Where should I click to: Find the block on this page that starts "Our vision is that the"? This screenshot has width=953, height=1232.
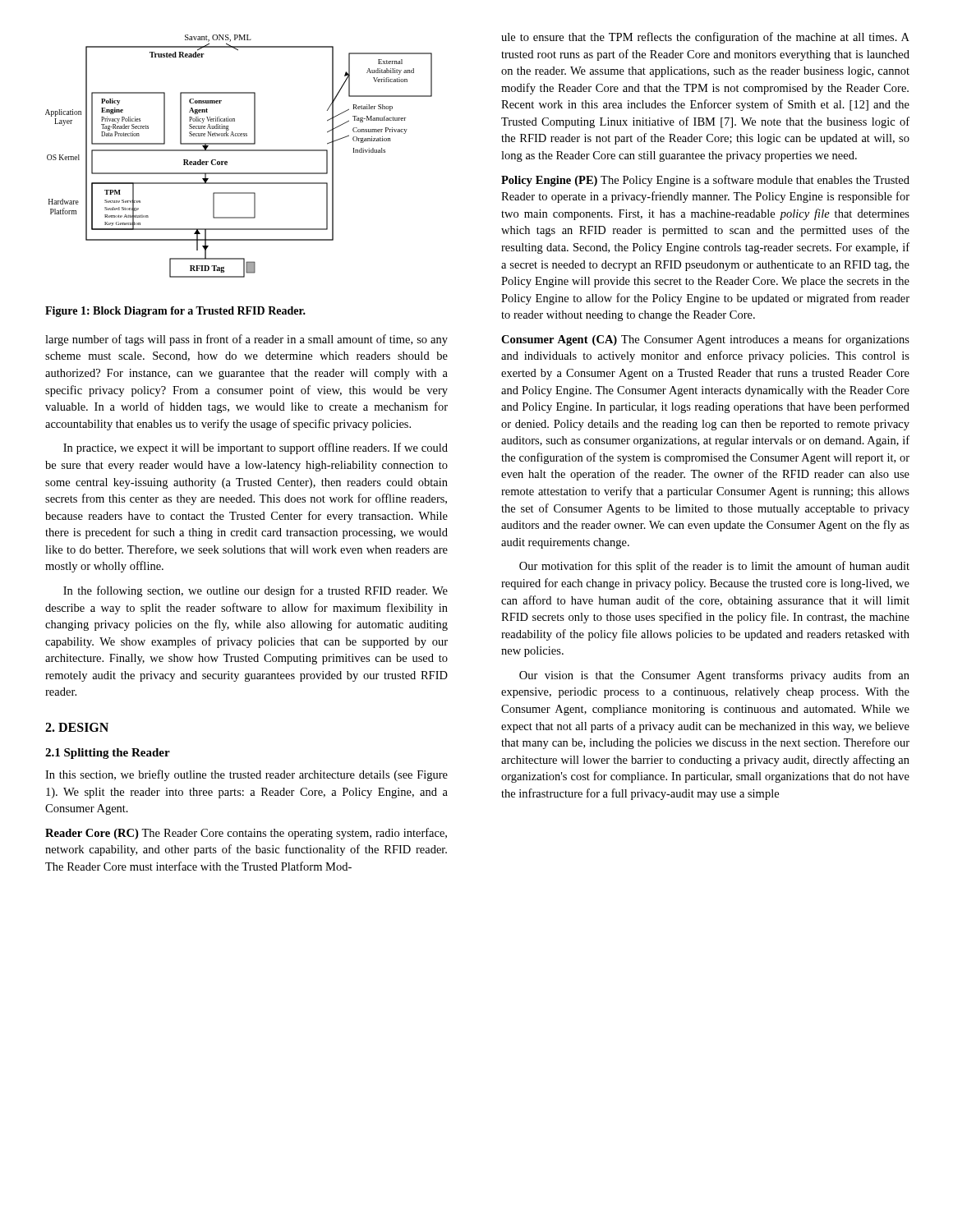(705, 734)
